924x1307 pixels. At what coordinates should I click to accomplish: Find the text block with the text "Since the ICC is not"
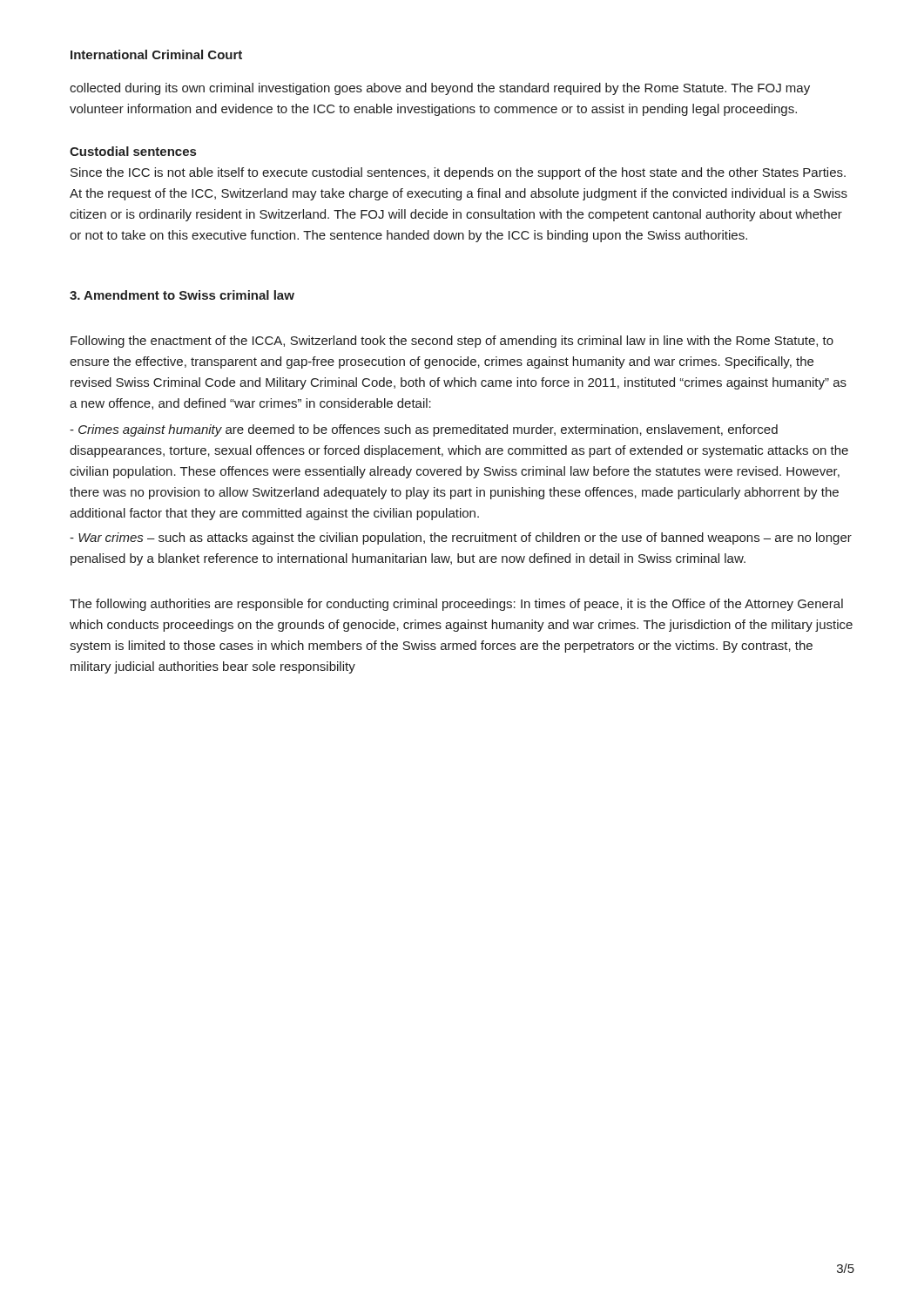[459, 203]
